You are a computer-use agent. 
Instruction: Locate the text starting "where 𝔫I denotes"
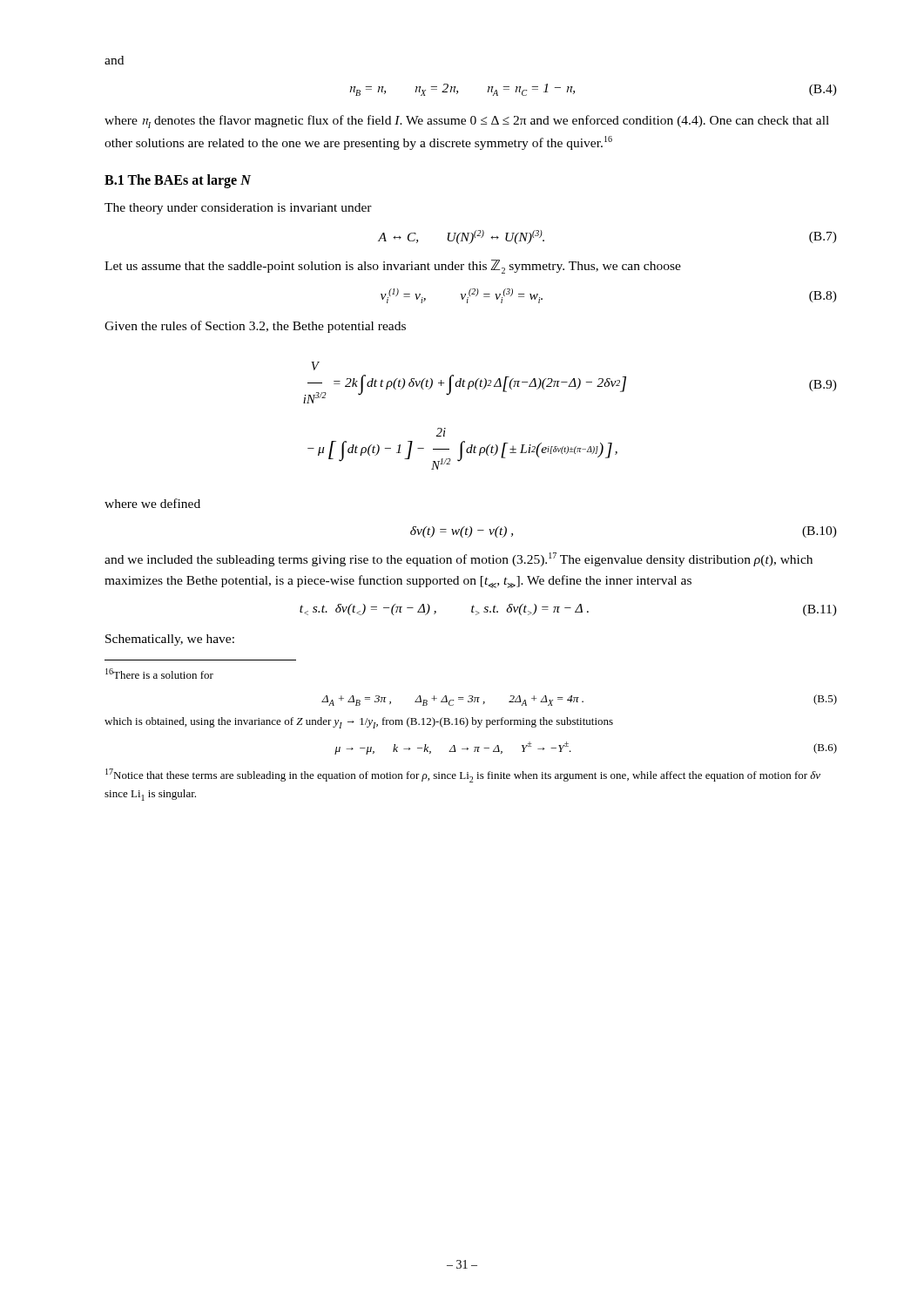point(467,131)
